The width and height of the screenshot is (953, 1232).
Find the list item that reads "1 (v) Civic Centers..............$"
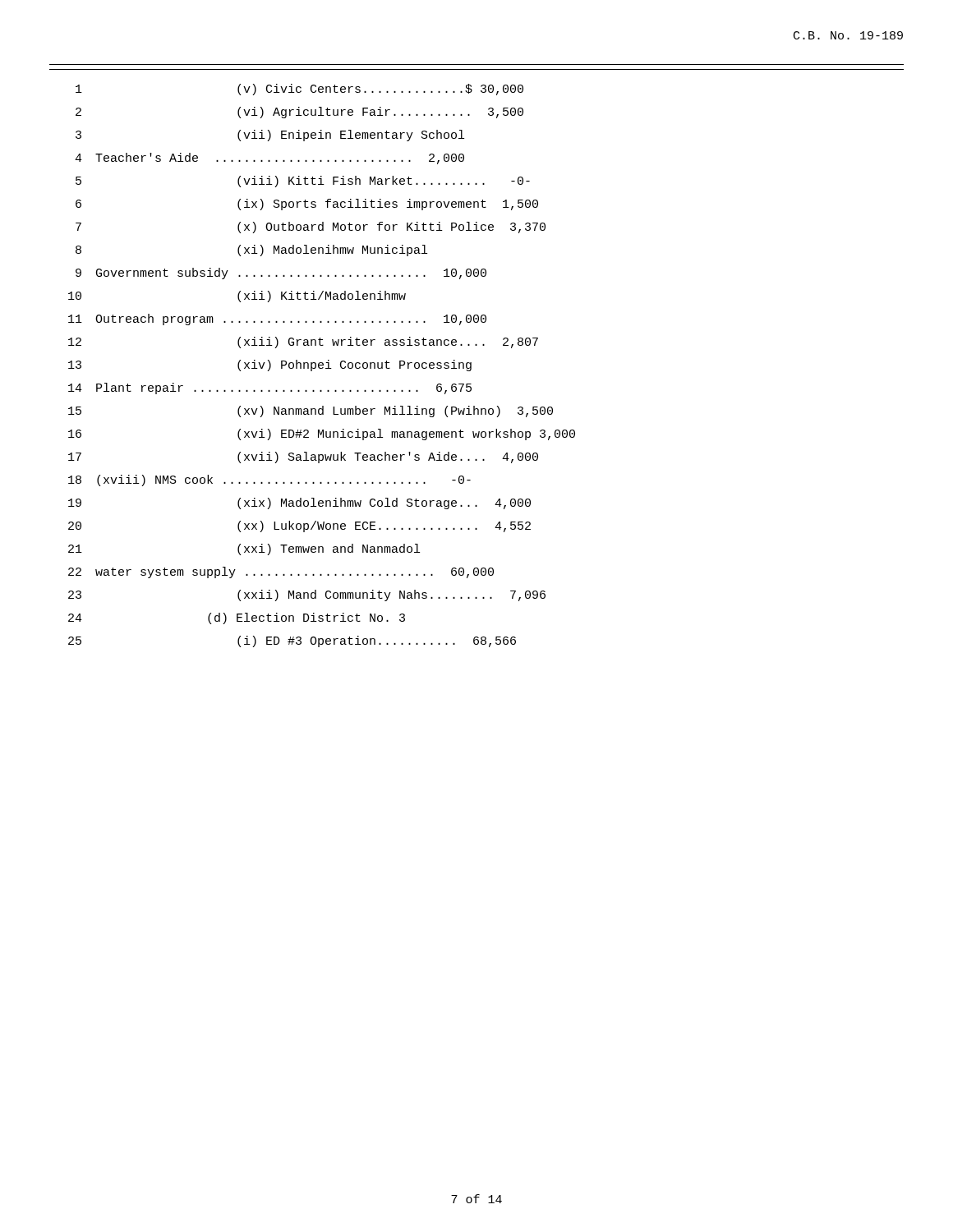476,90
